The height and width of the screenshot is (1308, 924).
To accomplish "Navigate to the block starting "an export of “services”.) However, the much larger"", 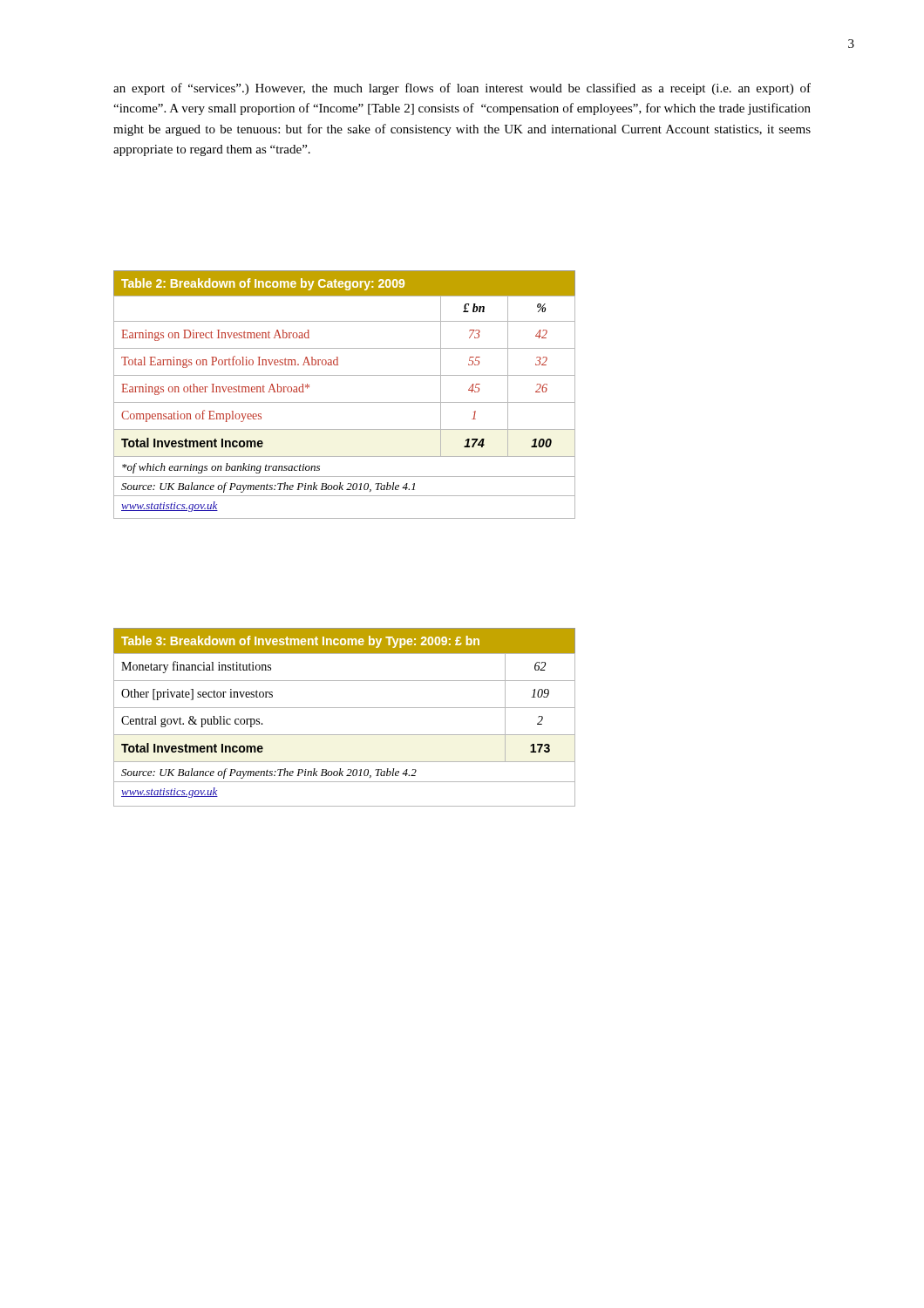I will pos(462,119).
